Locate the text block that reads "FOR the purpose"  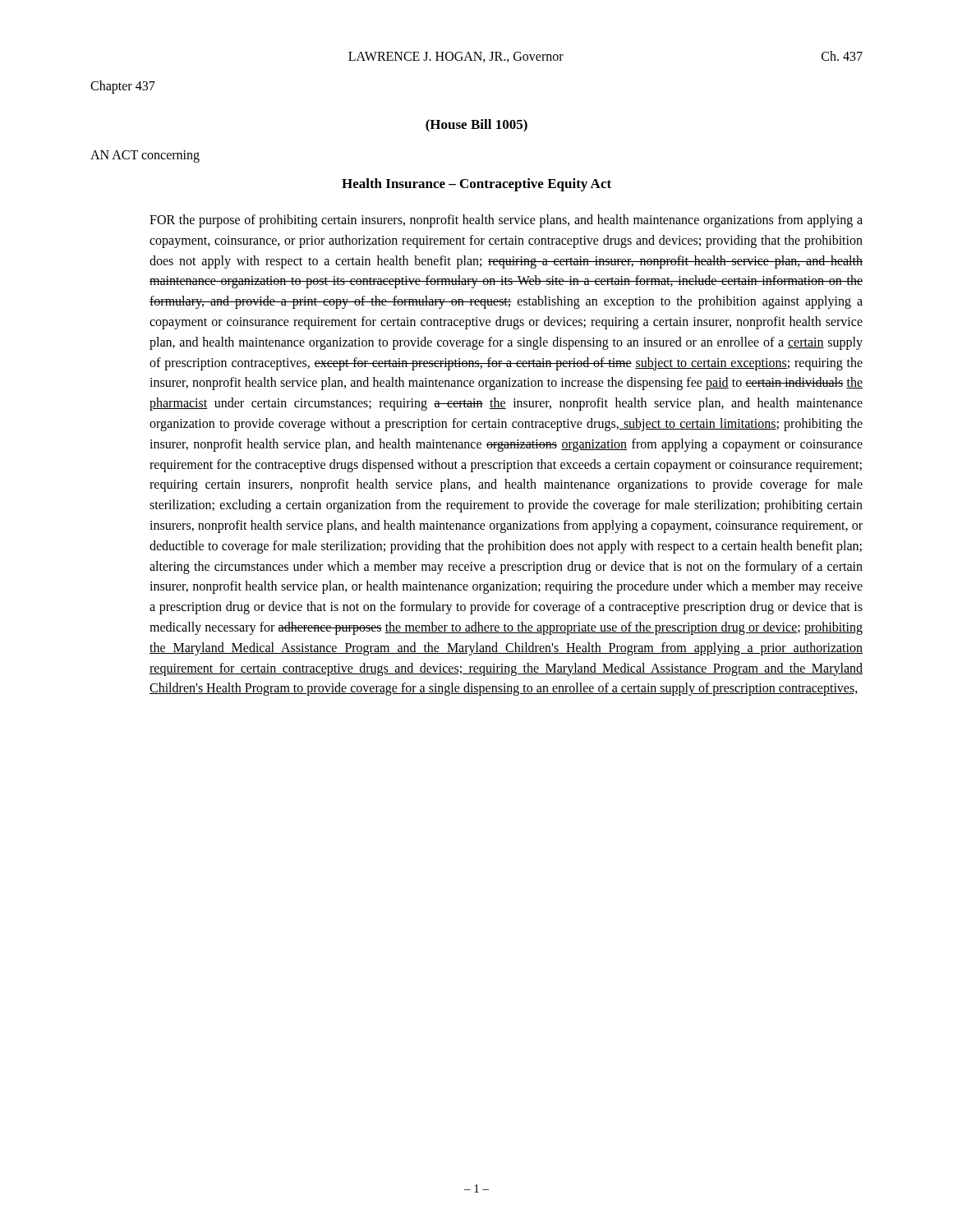tap(506, 455)
